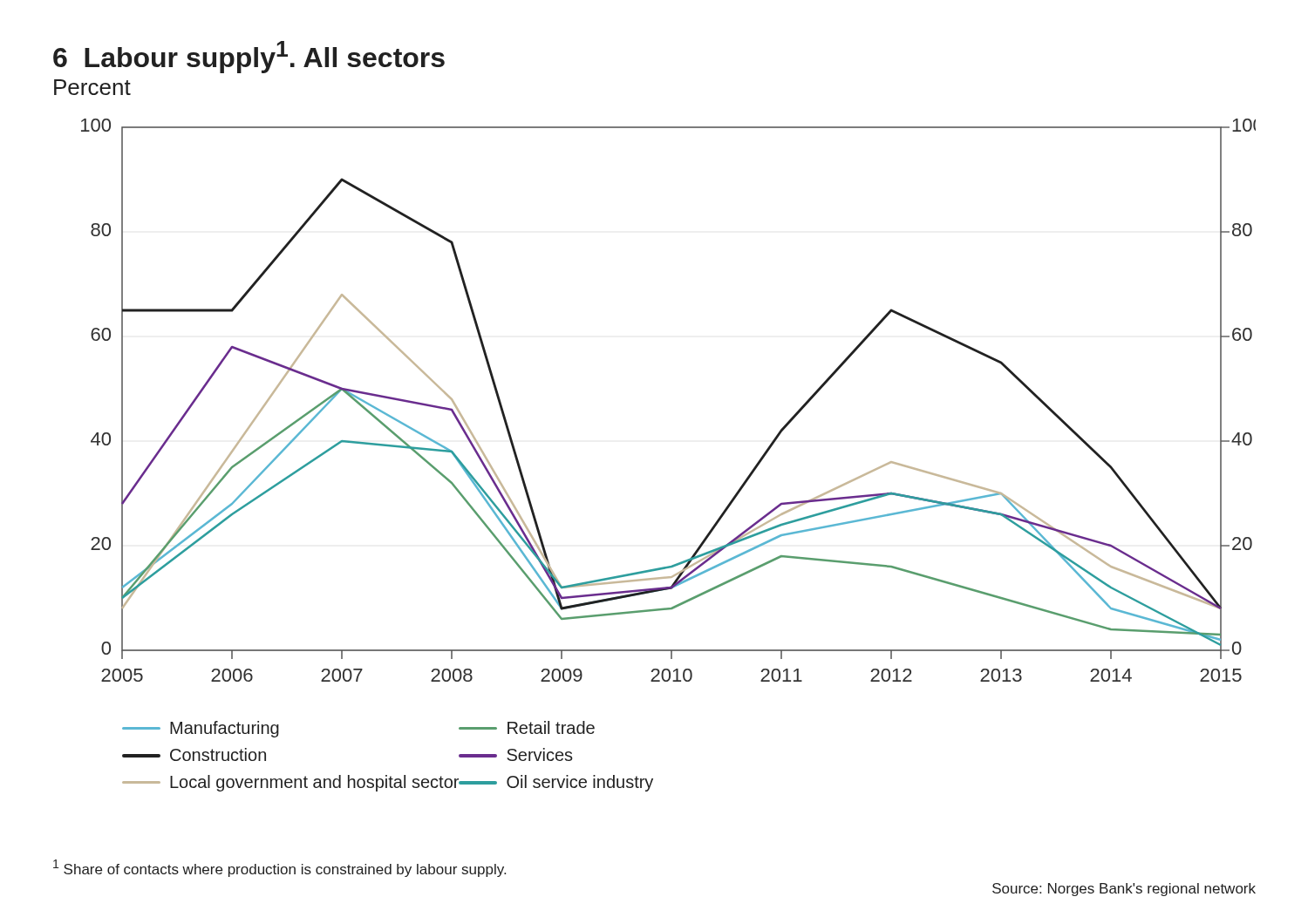The height and width of the screenshot is (924, 1308).
Task: Find the footnote with the text "1 Share of contacts where production is constrained"
Action: click(280, 867)
